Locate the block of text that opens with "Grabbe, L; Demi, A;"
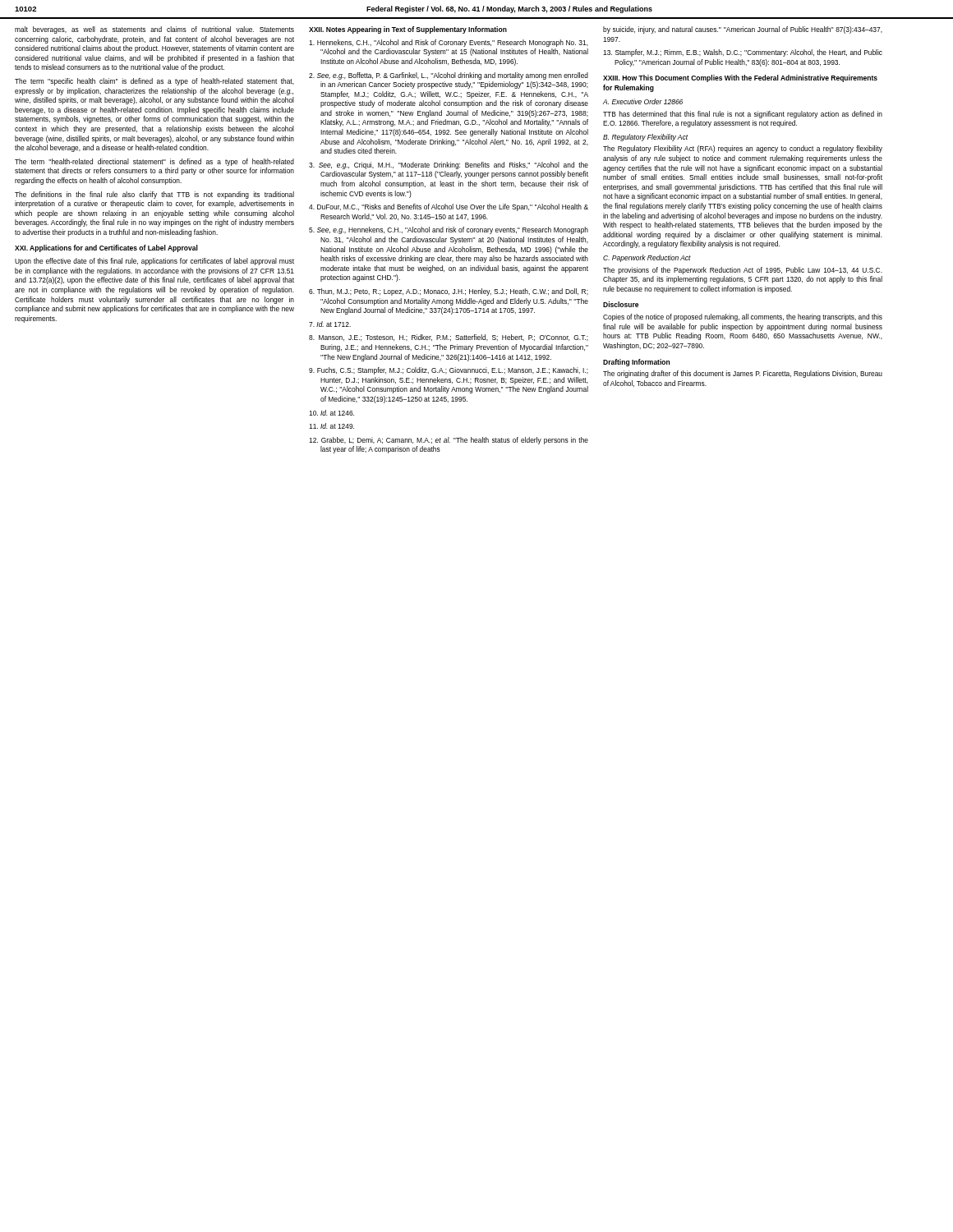 [x=449, y=445]
